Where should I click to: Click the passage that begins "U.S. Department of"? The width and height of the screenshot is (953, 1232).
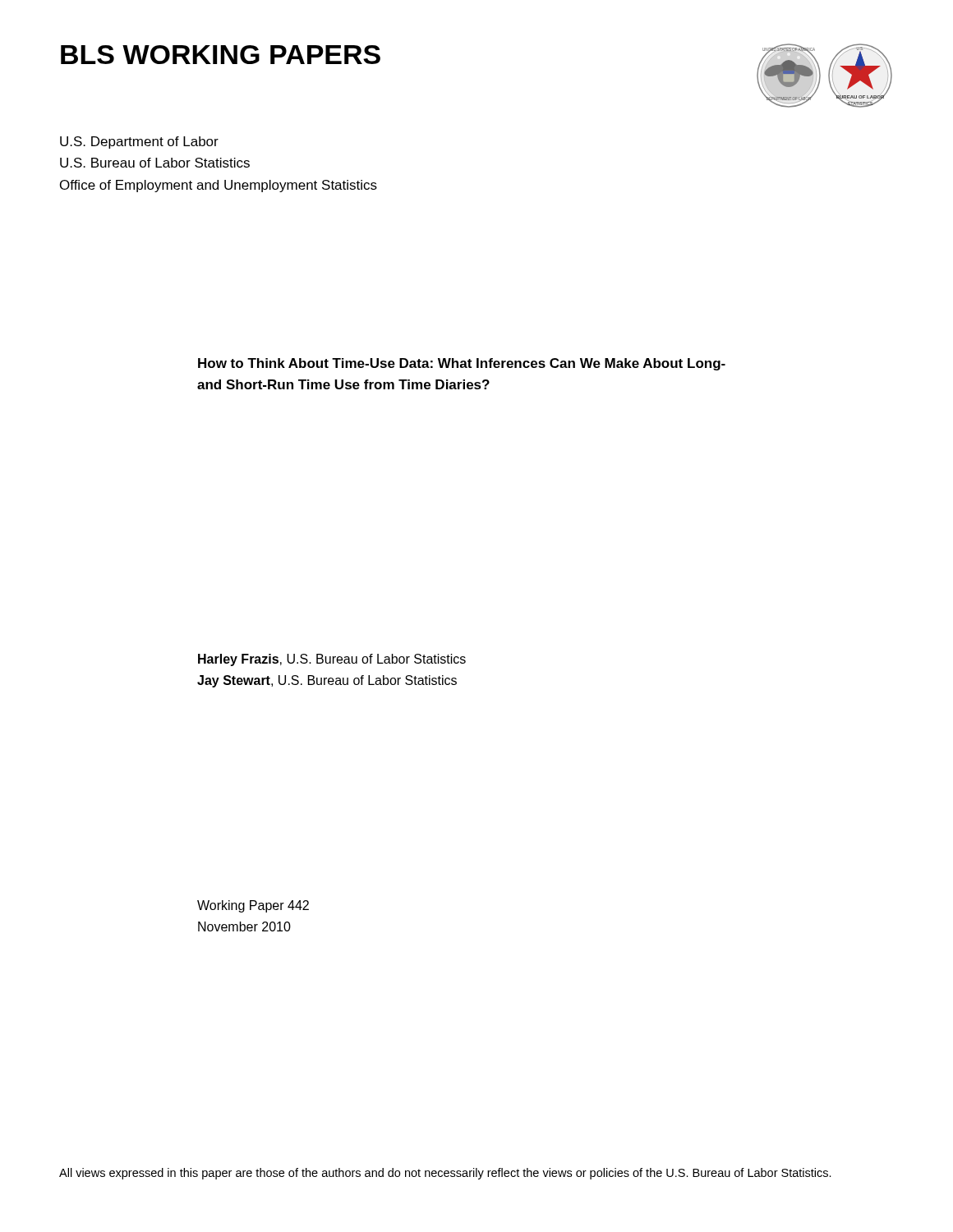point(218,164)
